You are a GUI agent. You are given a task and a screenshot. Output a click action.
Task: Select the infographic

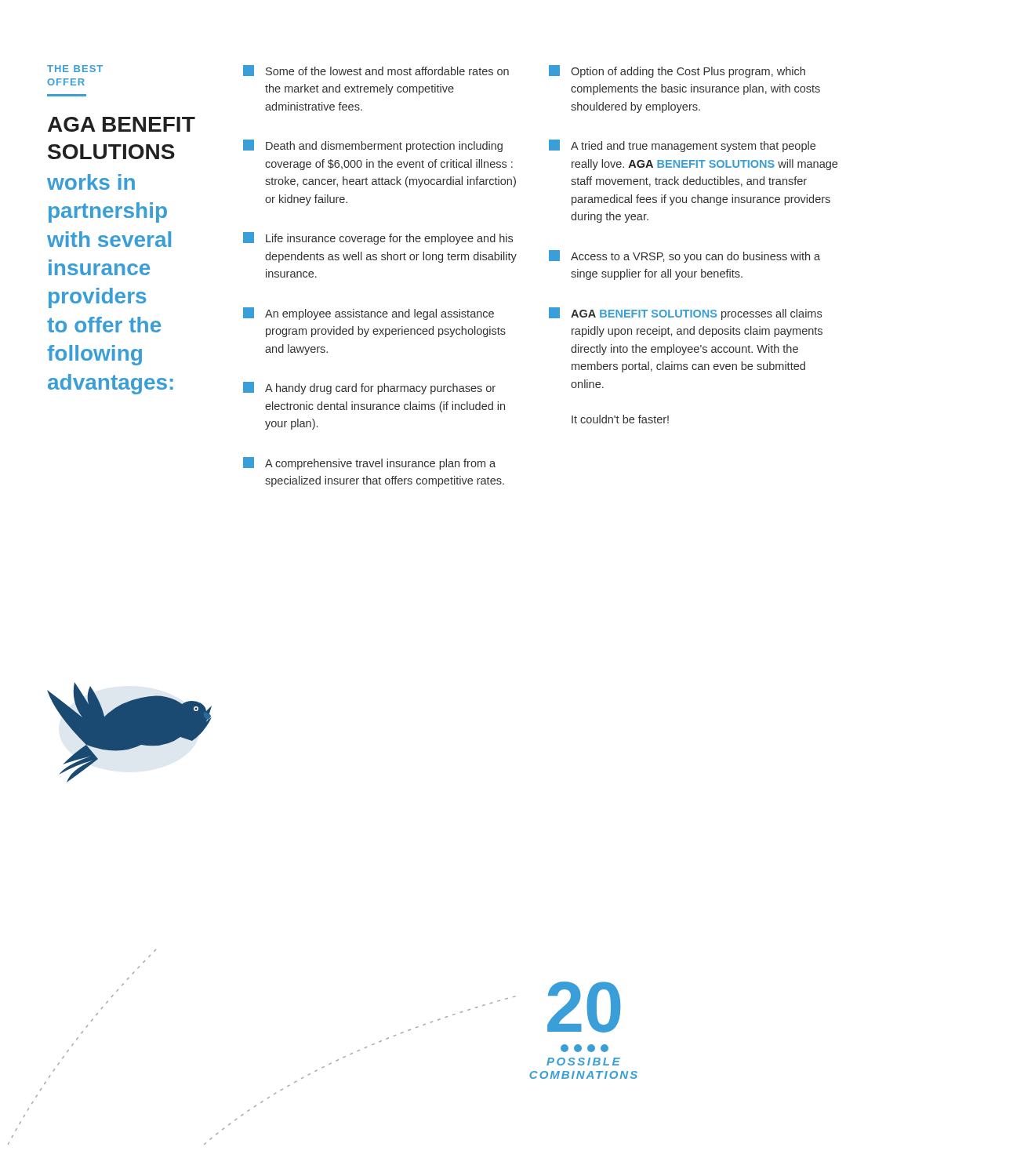(584, 1027)
